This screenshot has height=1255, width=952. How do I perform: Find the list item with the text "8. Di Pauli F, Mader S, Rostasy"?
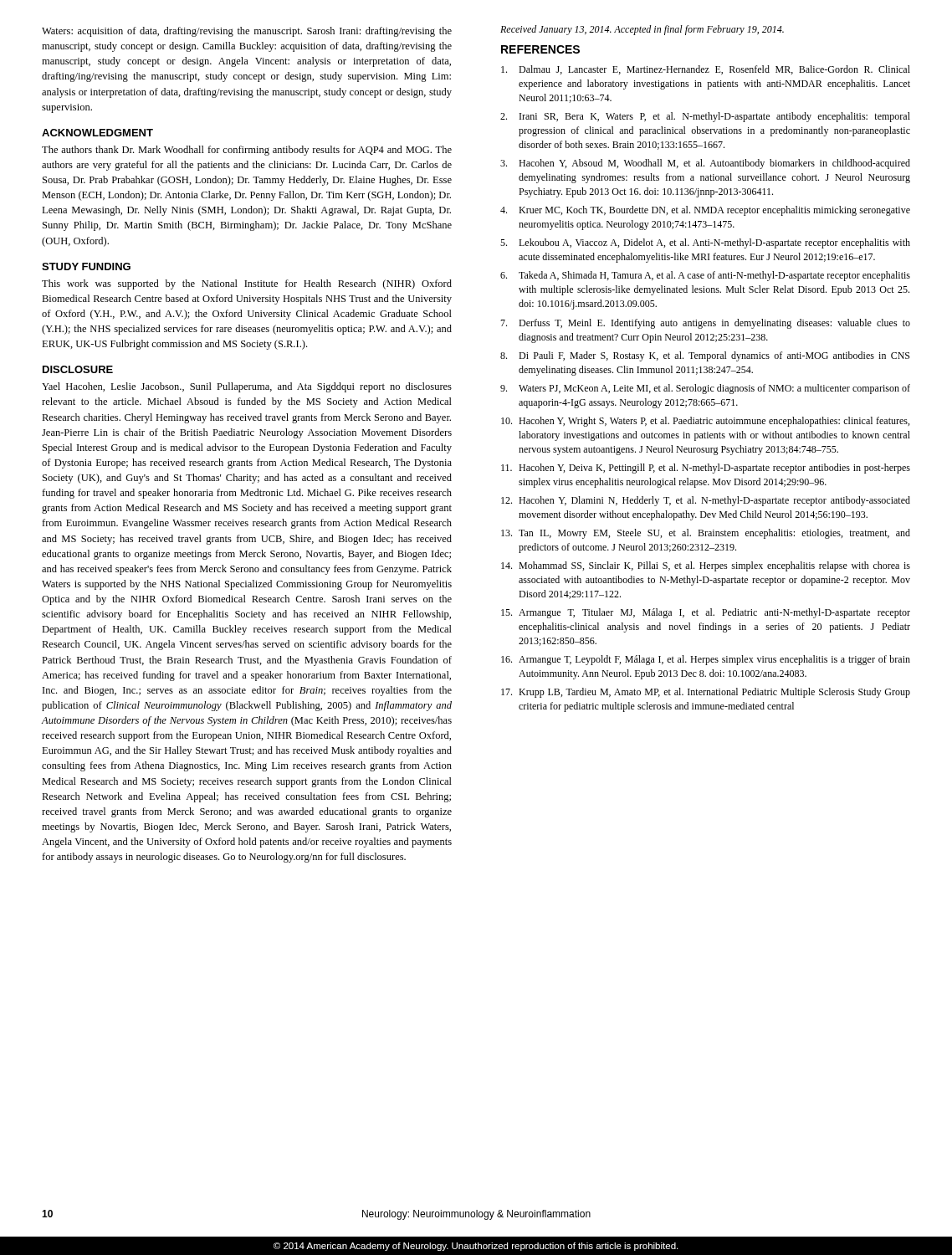[705, 363]
